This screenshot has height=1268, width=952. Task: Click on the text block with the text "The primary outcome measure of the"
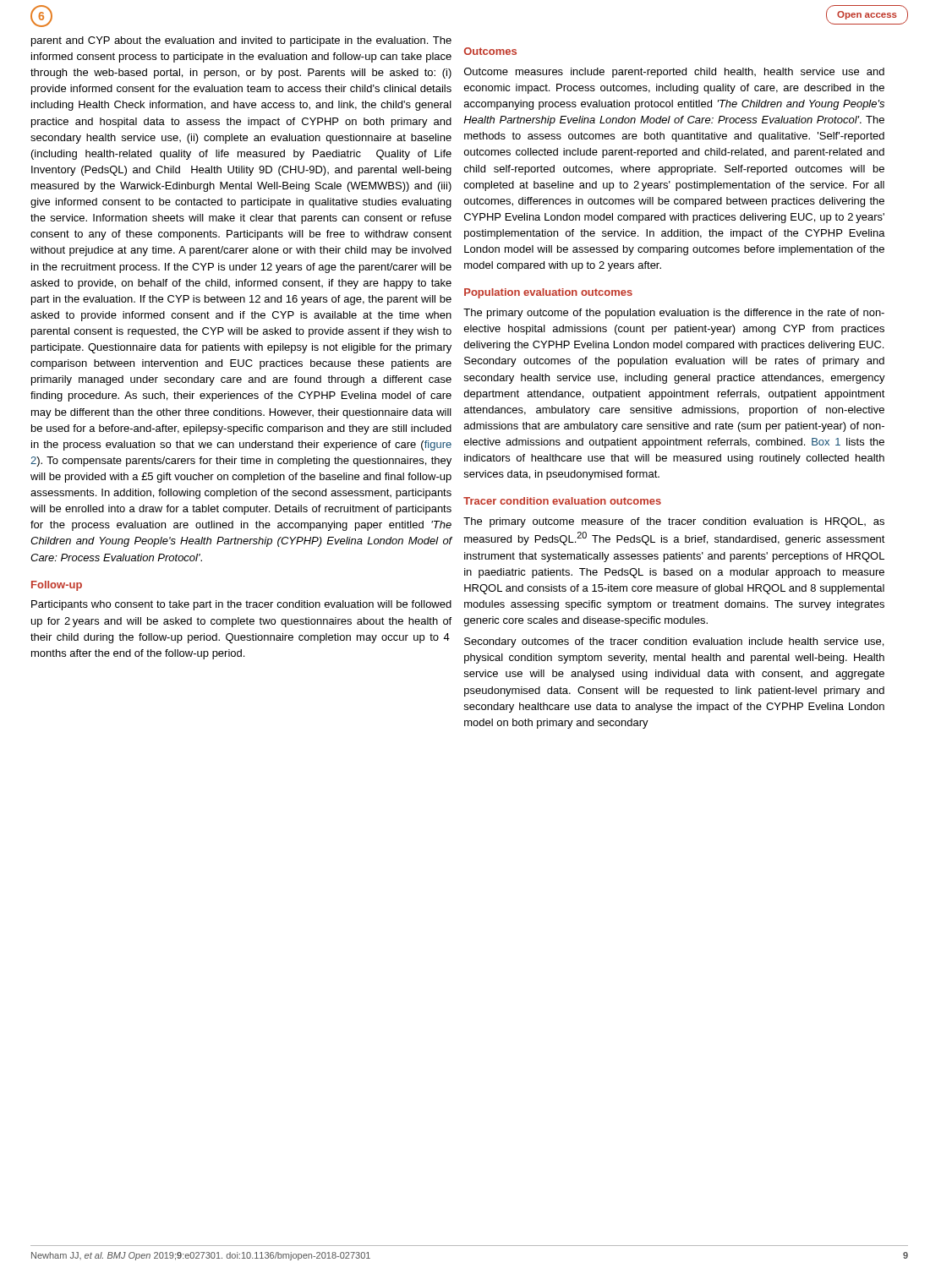click(x=674, y=571)
